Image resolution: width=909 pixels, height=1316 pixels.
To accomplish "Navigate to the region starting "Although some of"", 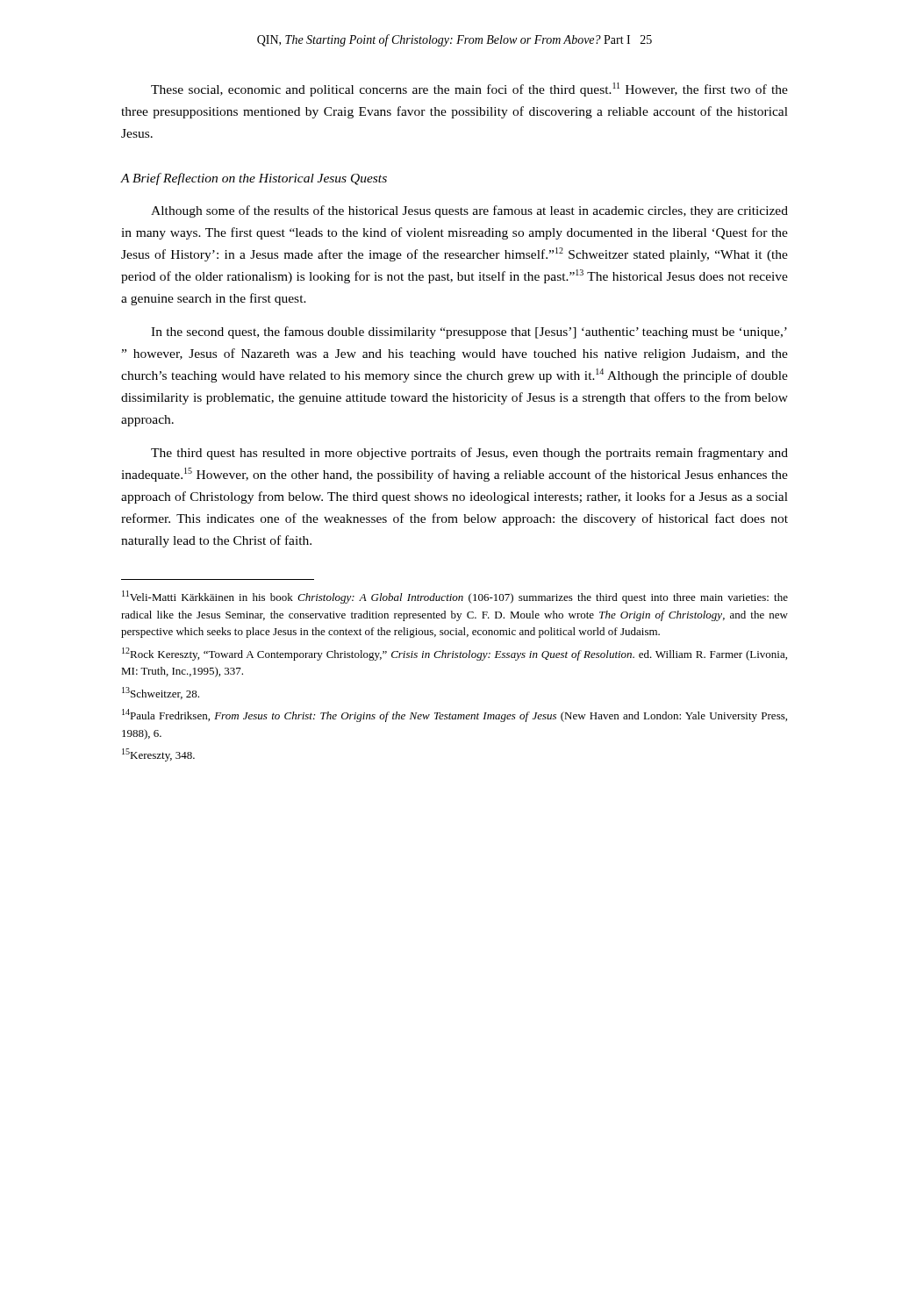I will tap(454, 254).
